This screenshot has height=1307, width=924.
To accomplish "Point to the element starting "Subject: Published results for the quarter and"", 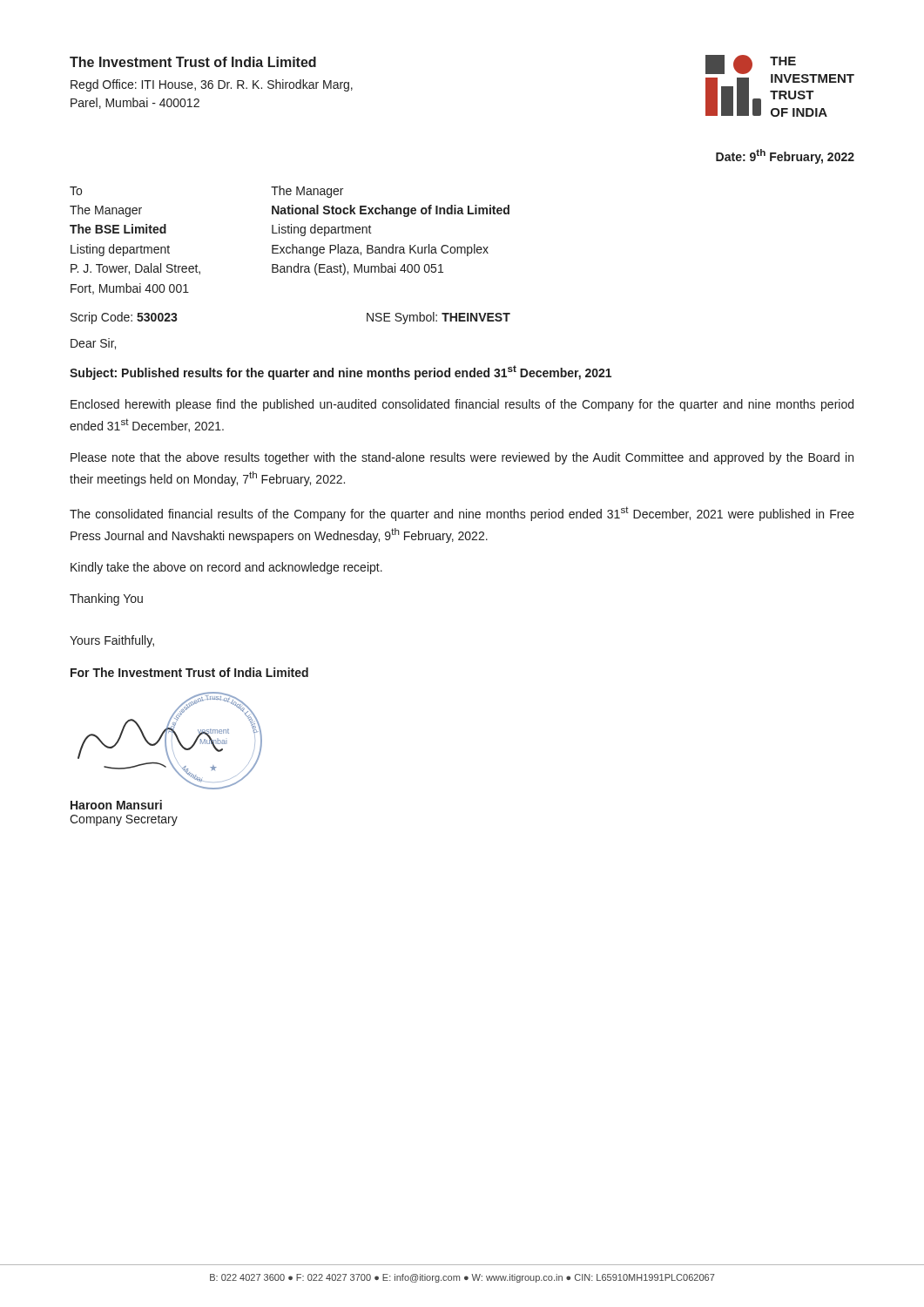I will point(341,371).
